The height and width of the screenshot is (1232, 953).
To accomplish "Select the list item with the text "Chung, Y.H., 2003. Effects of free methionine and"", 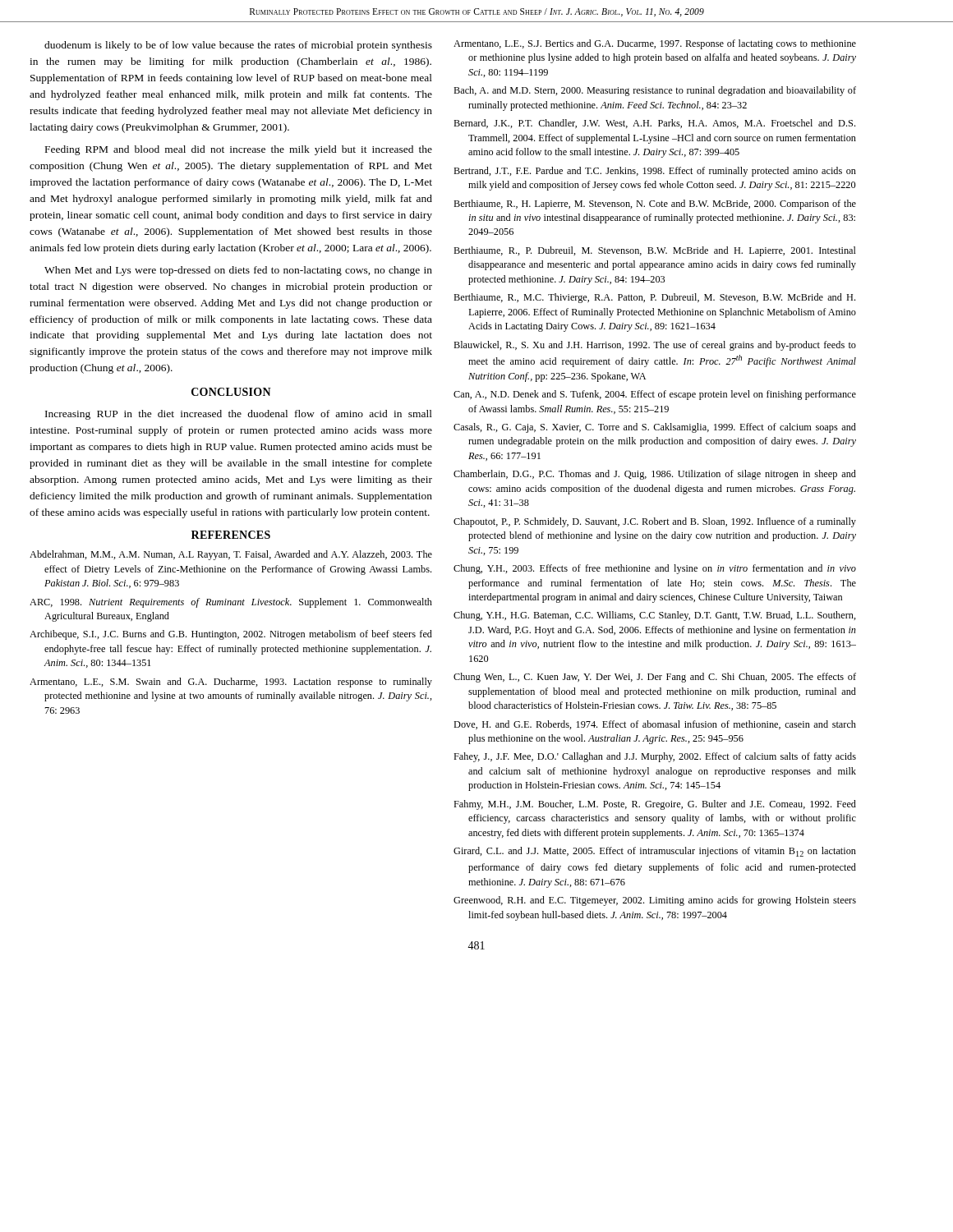I will coord(655,583).
